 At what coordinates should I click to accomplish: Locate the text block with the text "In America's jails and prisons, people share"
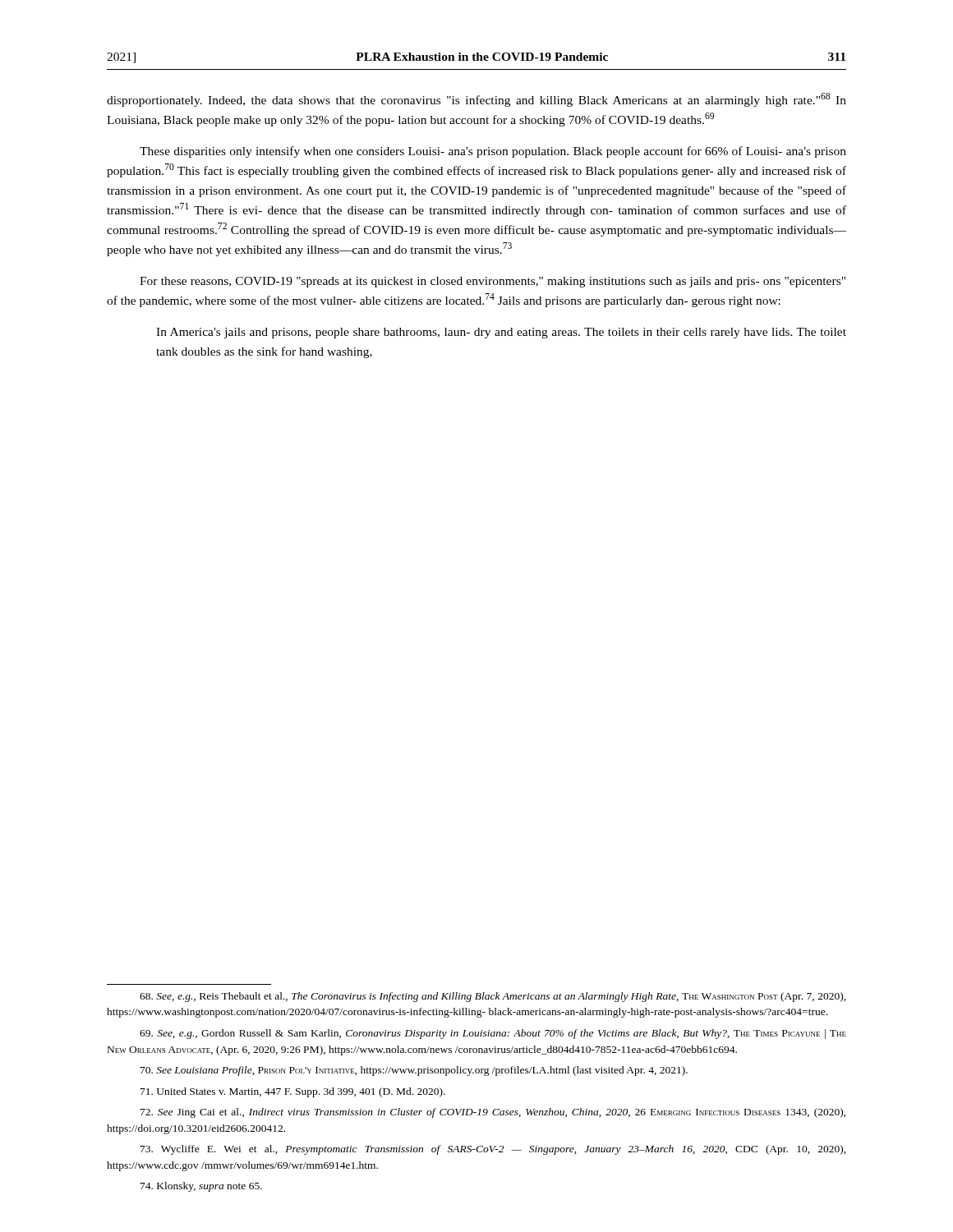(x=501, y=341)
